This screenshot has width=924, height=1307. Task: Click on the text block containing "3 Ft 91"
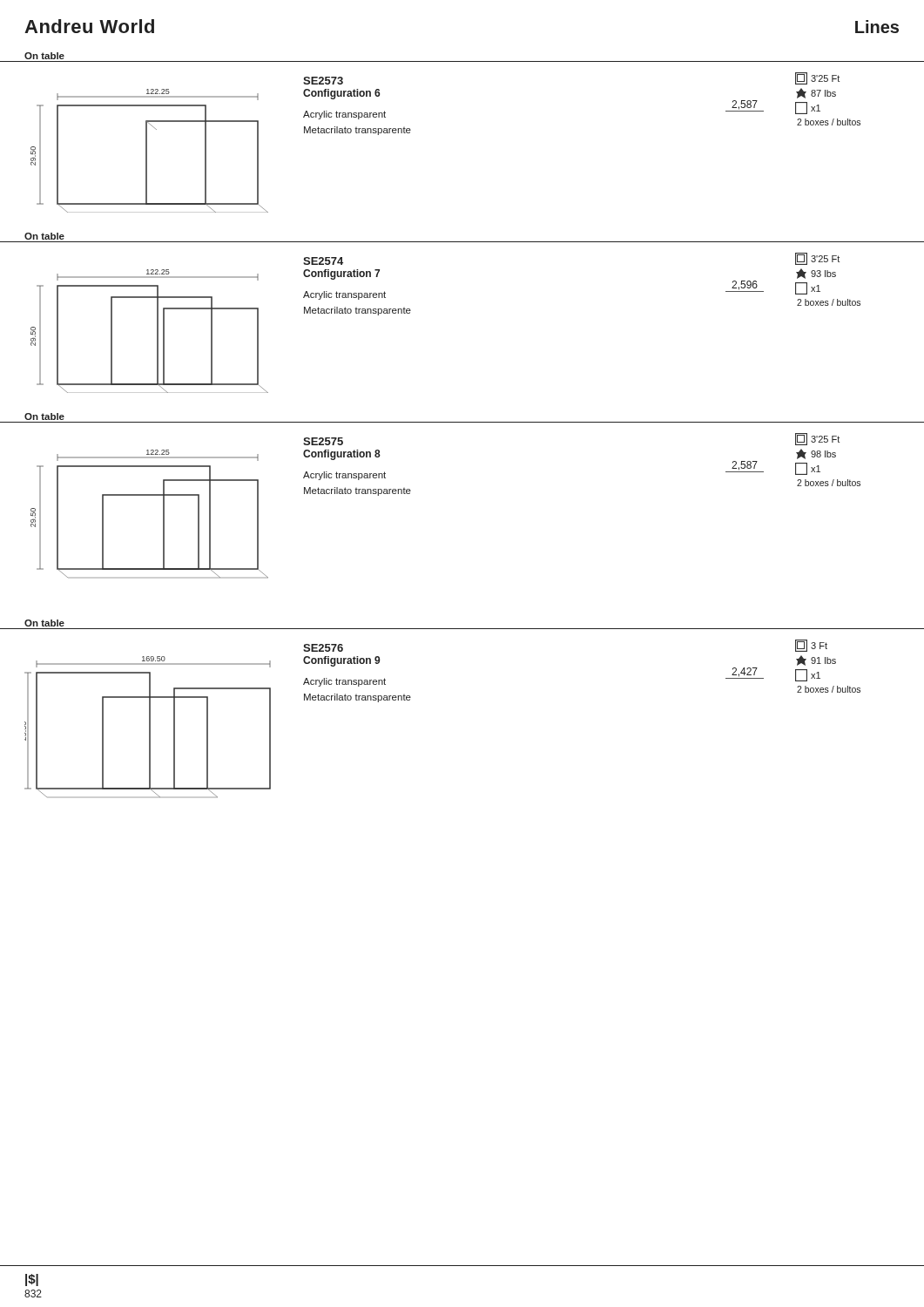(x=811, y=646)
